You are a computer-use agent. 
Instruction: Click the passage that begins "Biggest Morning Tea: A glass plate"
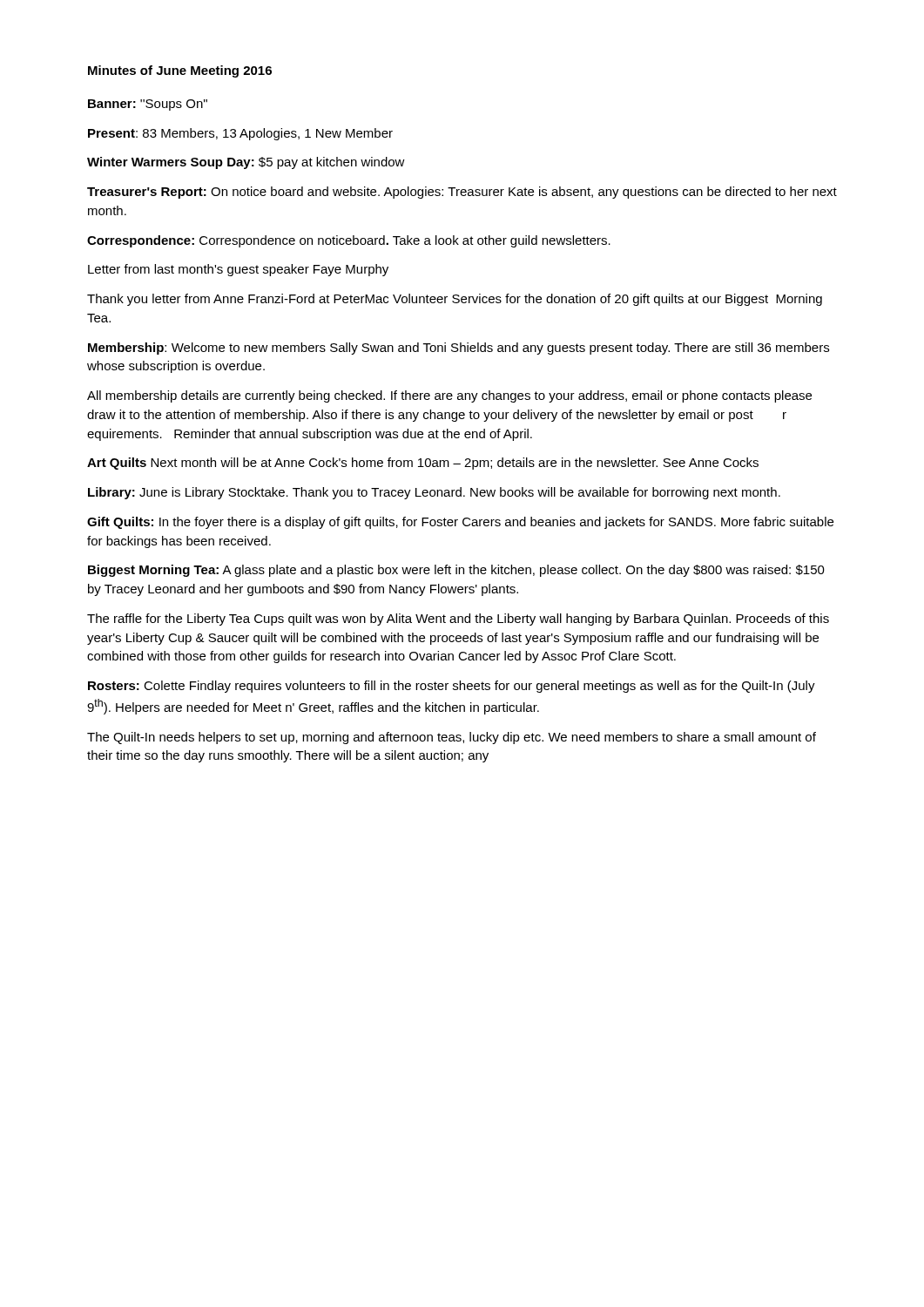click(x=456, y=579)
